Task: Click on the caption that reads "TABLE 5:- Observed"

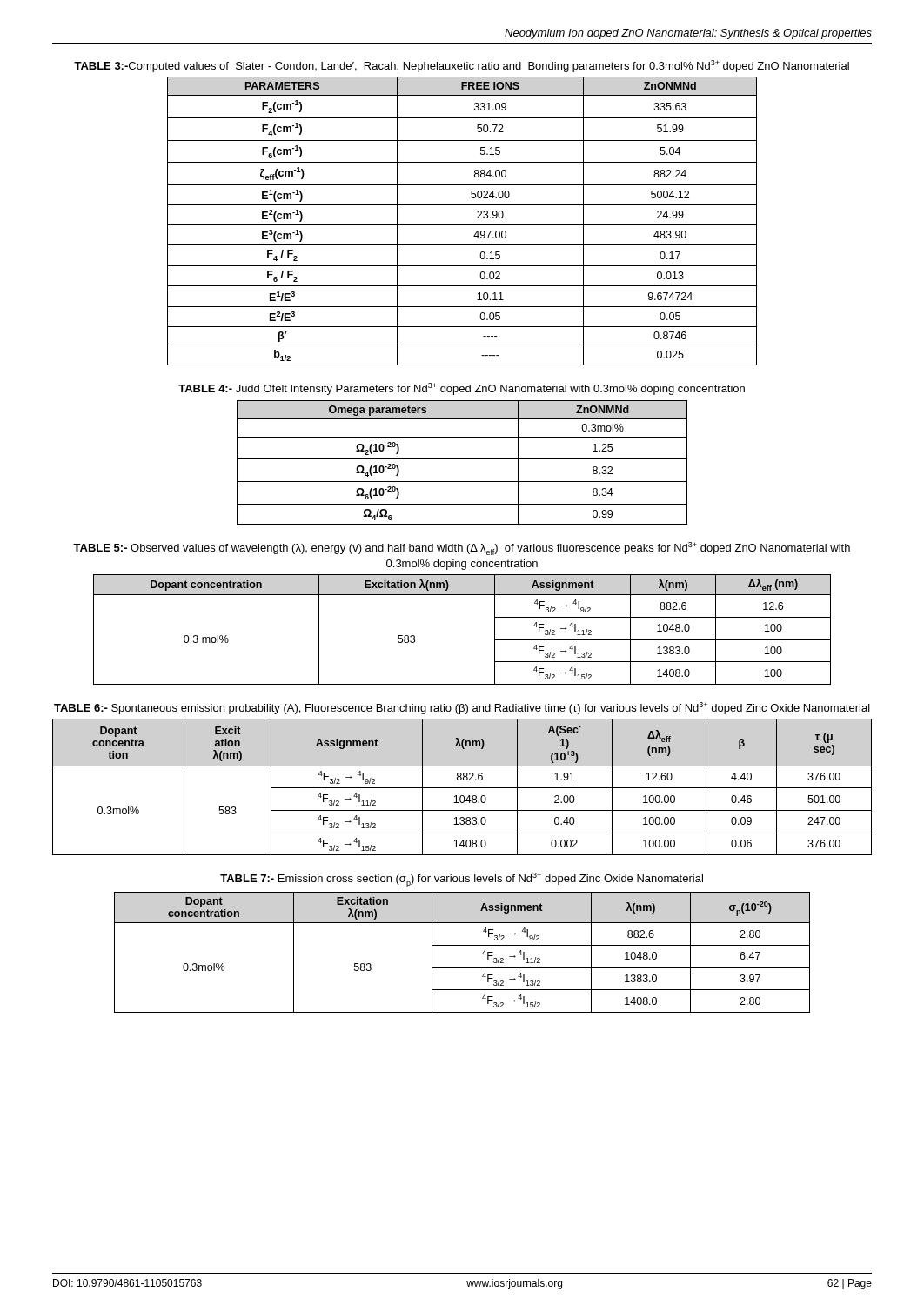Action: 462,555
